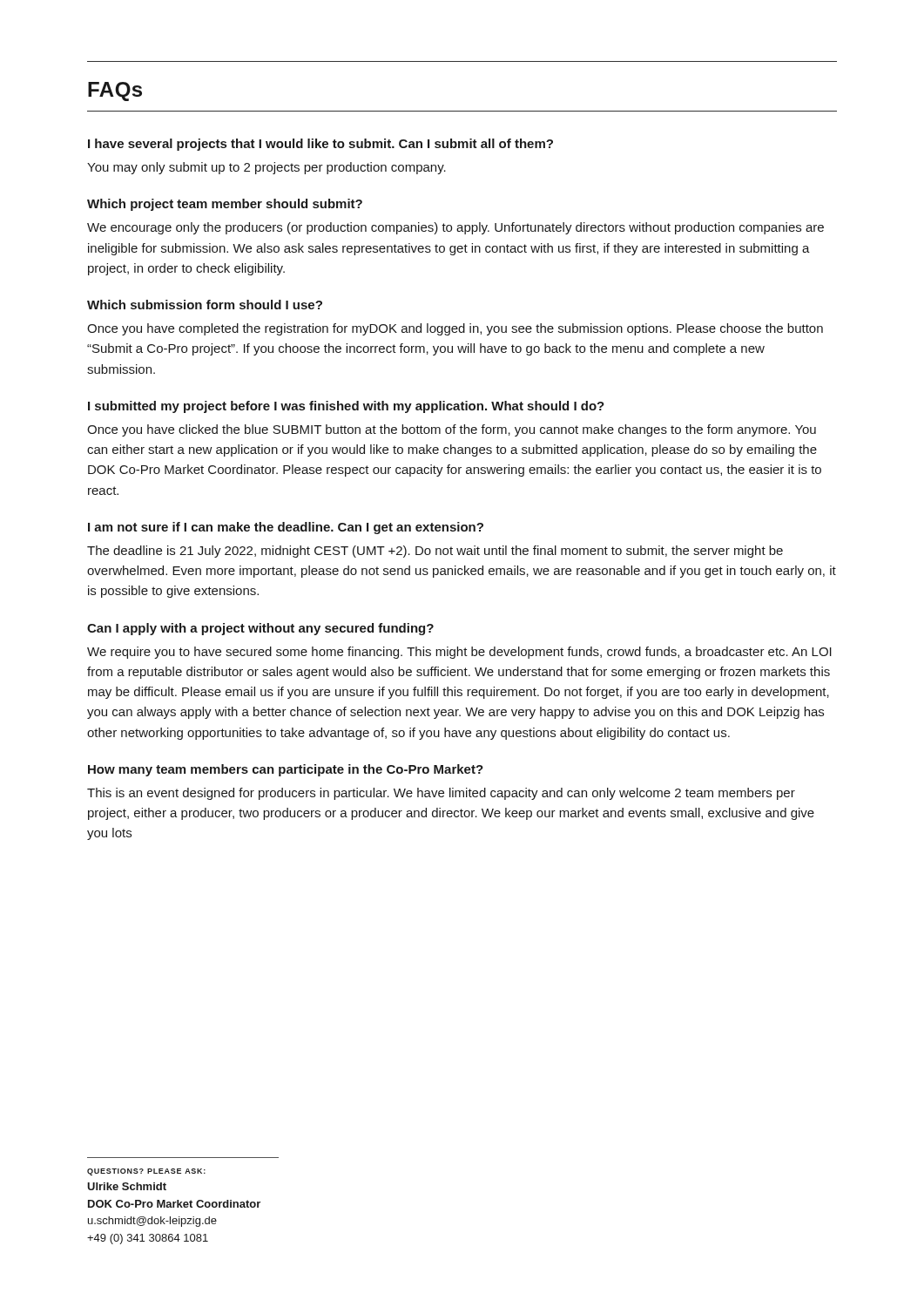Select the text starting "Once you have clicked the blue SUBMIT button"
Screen dimensions: 1307x924
pos(455,459)
